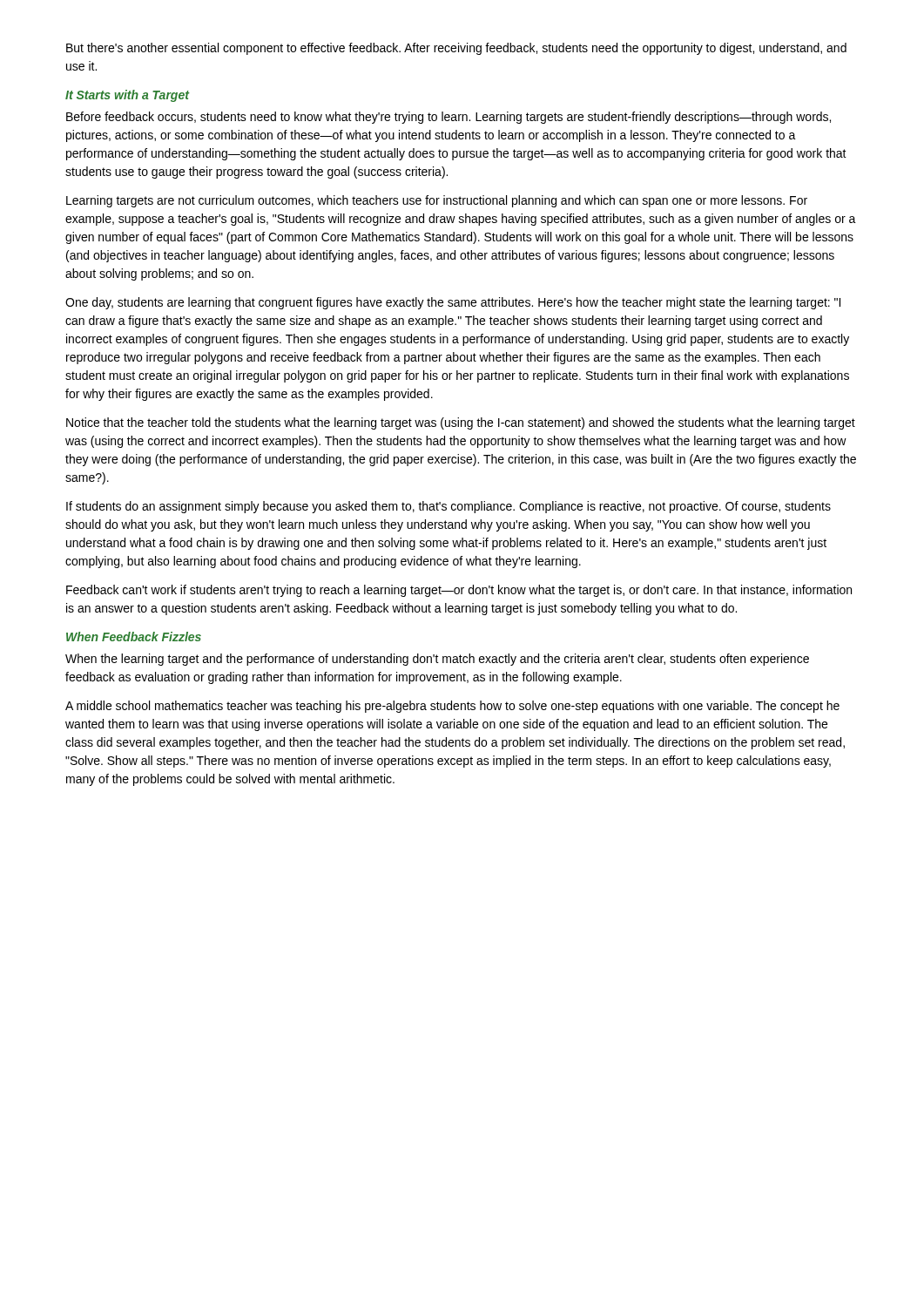This screenshot has width=924, height=1307.
Task: Find the block on this page that starts "Learning targets are not curriculum outcomes, which"
Action: [462, 237]
